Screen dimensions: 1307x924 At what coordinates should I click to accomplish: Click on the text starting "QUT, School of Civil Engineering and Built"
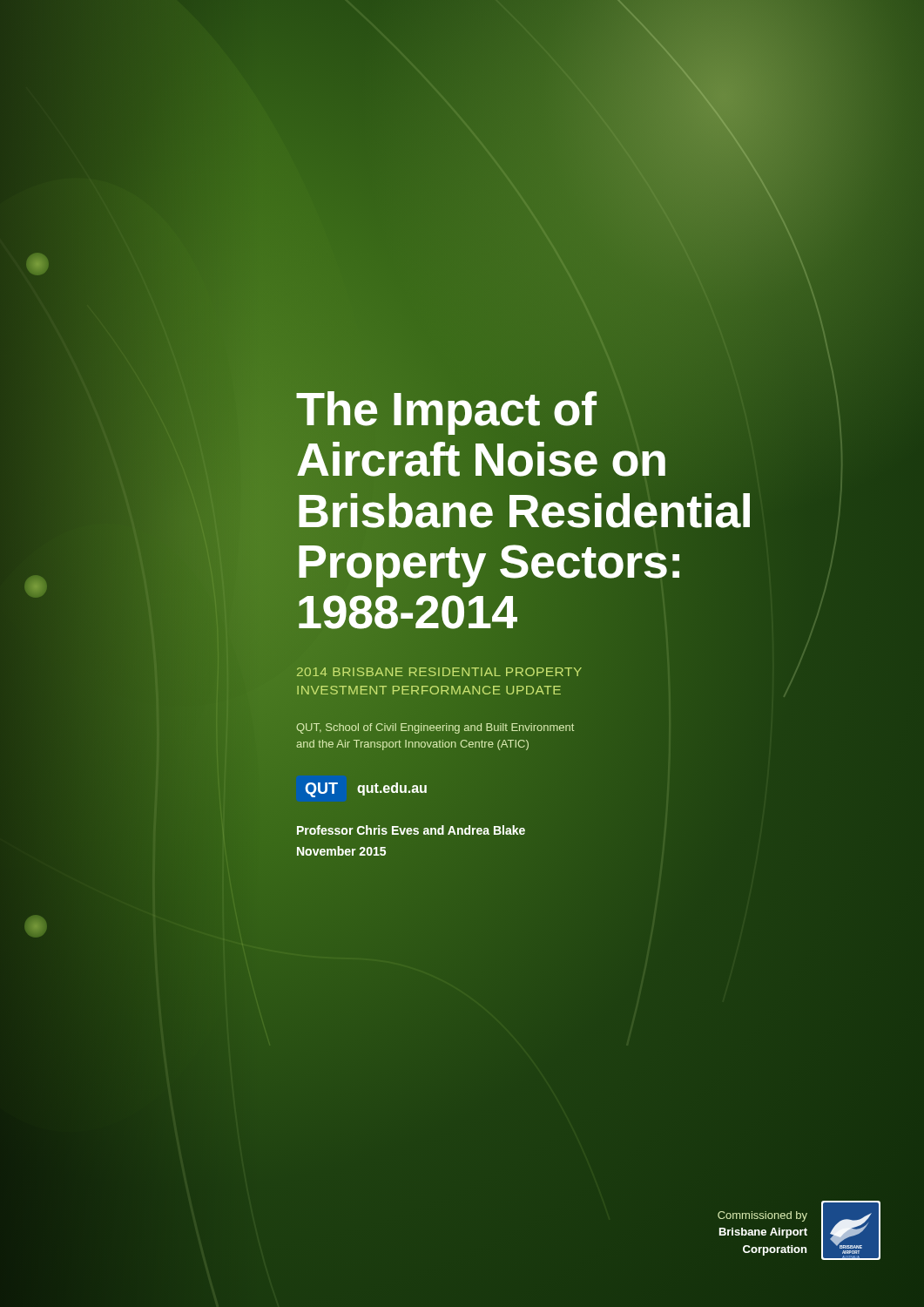(435, 728)
